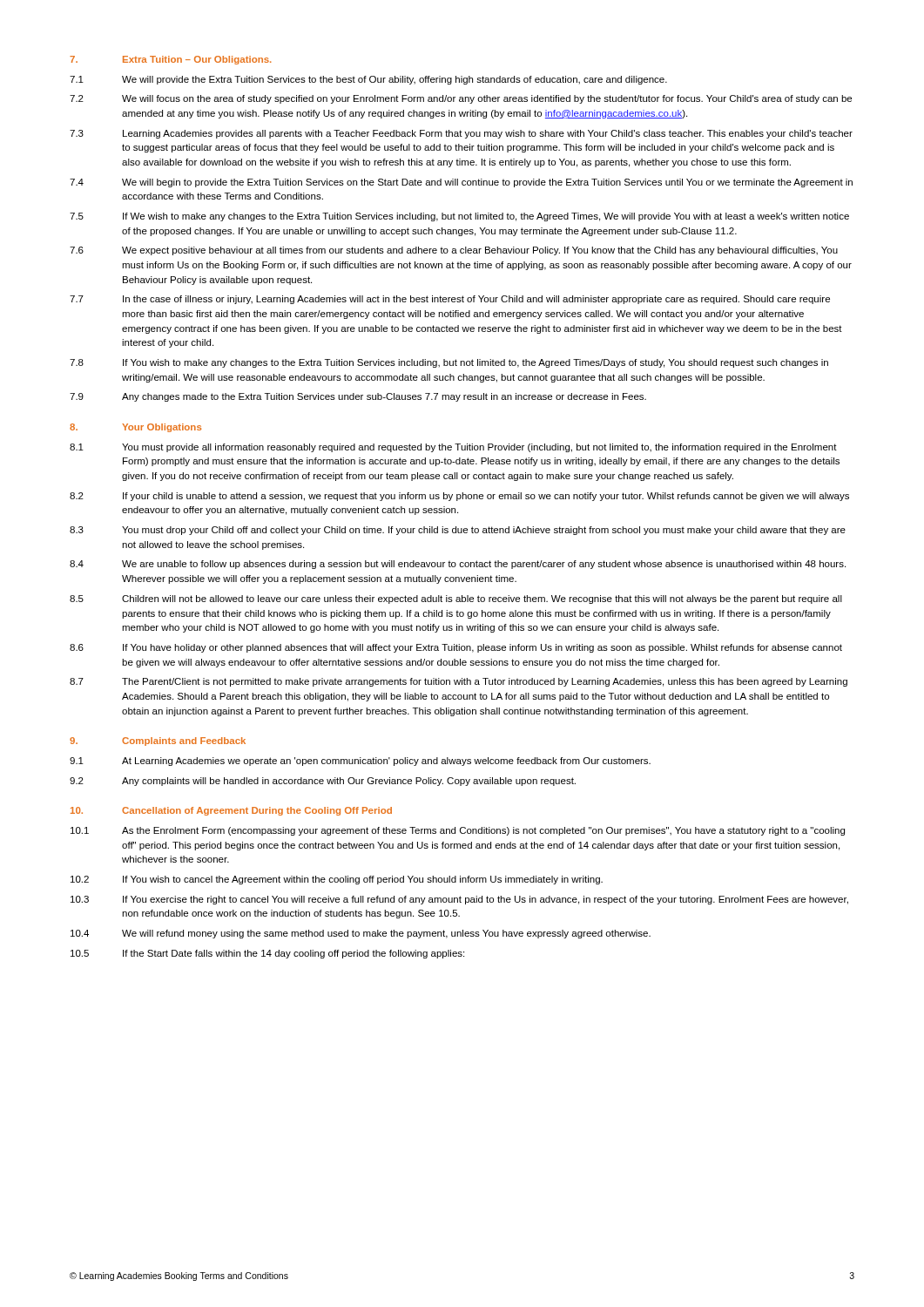Viewport: 924px width, 1307px height.
Task: Find the block starting "7.2 We will focus on the"
Action: [462, 106]
